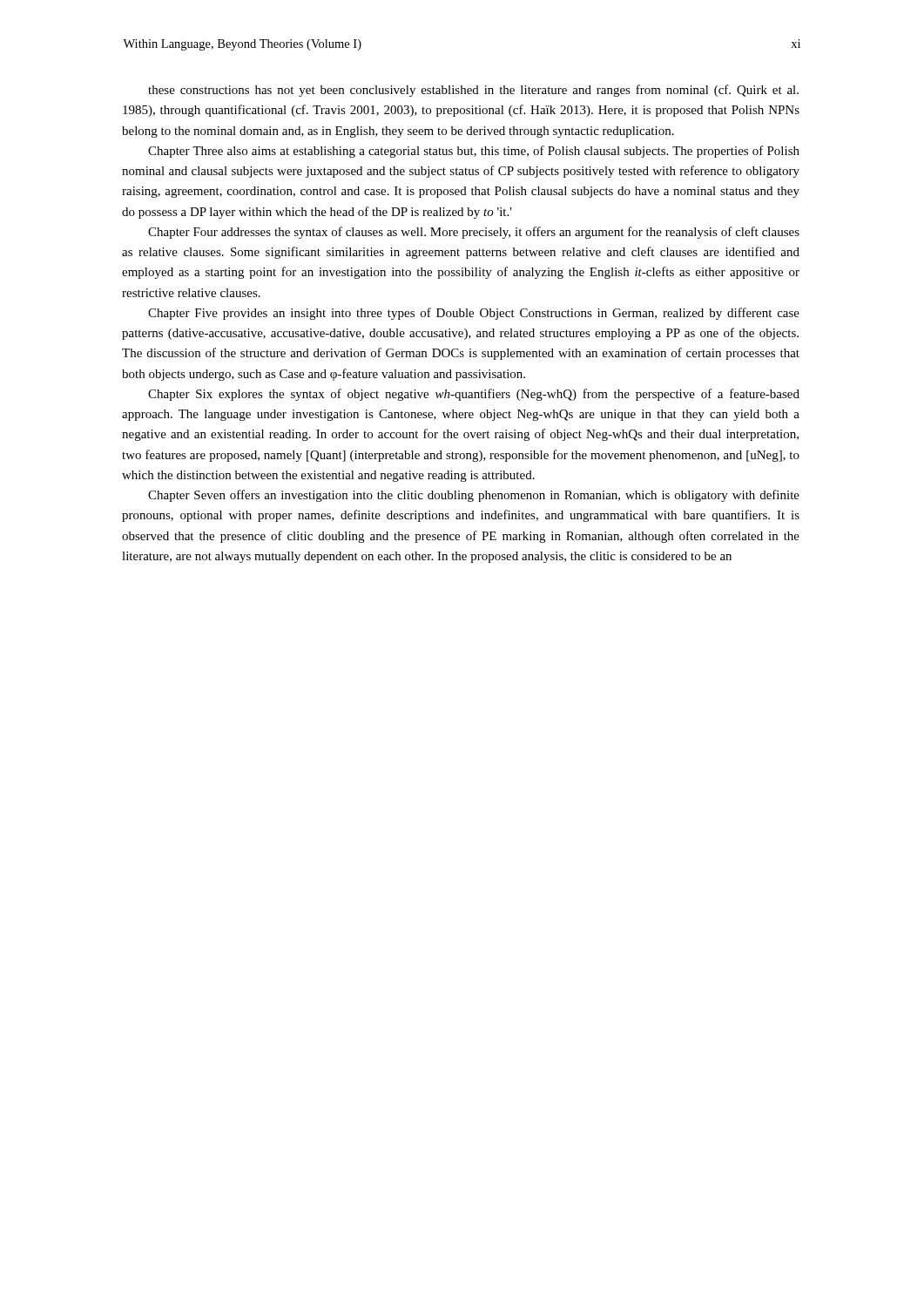924x1307 pixels.
Task: Click on the text block with the text "Chapter Five provides"
Action: [461, 343]
